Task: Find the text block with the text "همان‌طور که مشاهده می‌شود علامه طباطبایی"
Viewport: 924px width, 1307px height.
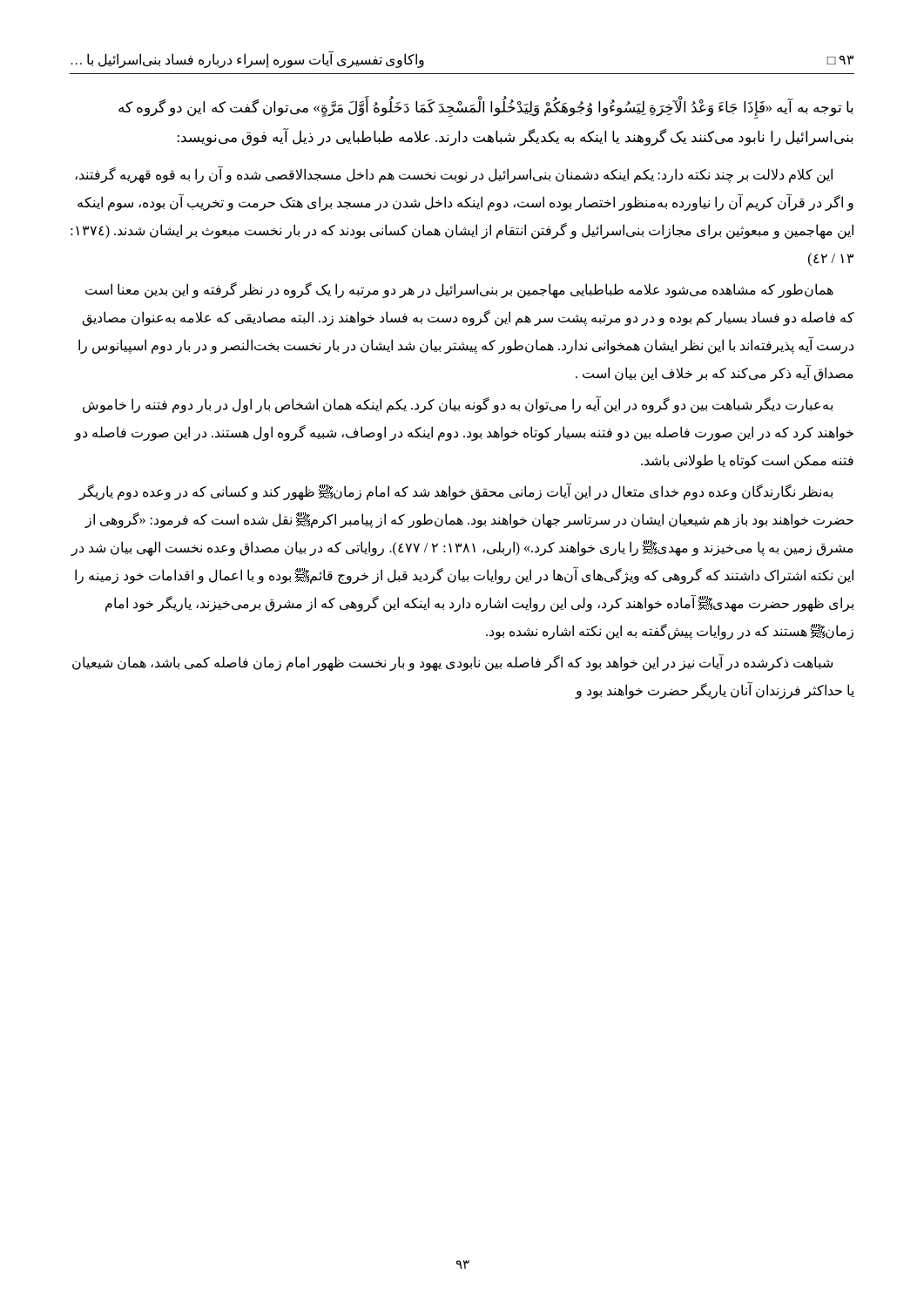Action: tap(466, 332)
